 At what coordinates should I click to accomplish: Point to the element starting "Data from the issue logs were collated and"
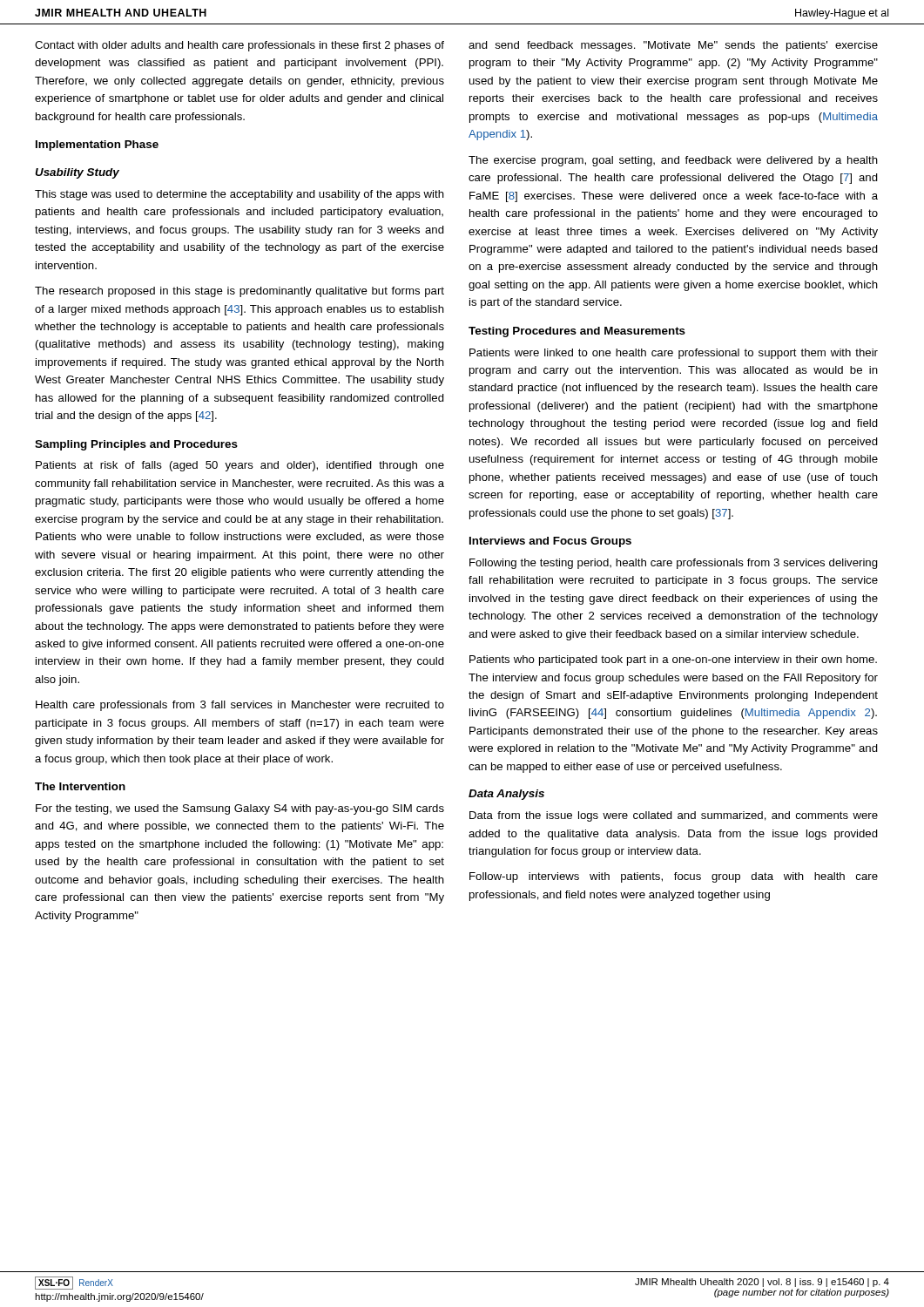[x=673, y=834]
